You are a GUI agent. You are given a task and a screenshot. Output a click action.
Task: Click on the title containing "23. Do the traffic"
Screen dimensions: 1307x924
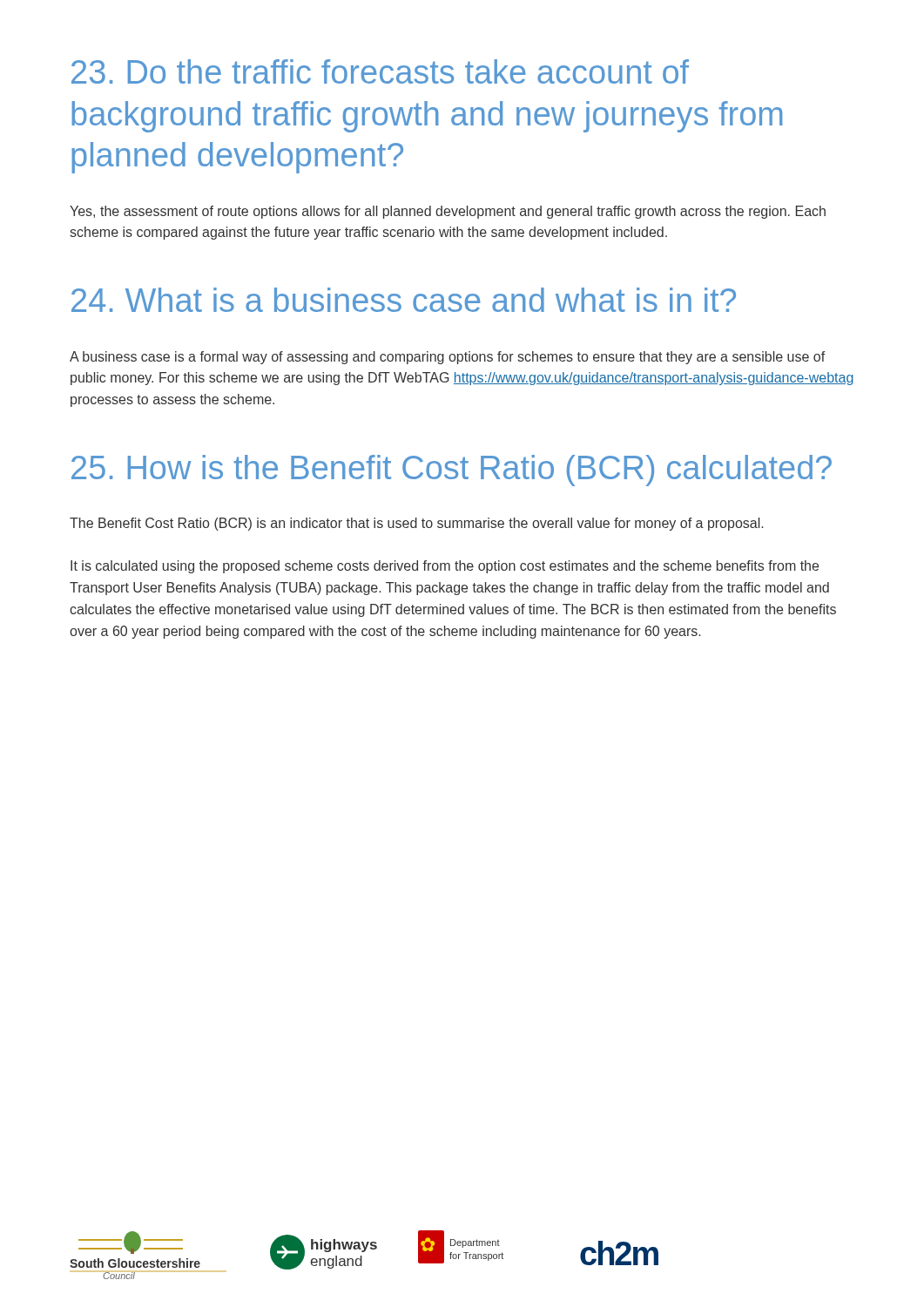pyautogui.click(x=427, y=114)
